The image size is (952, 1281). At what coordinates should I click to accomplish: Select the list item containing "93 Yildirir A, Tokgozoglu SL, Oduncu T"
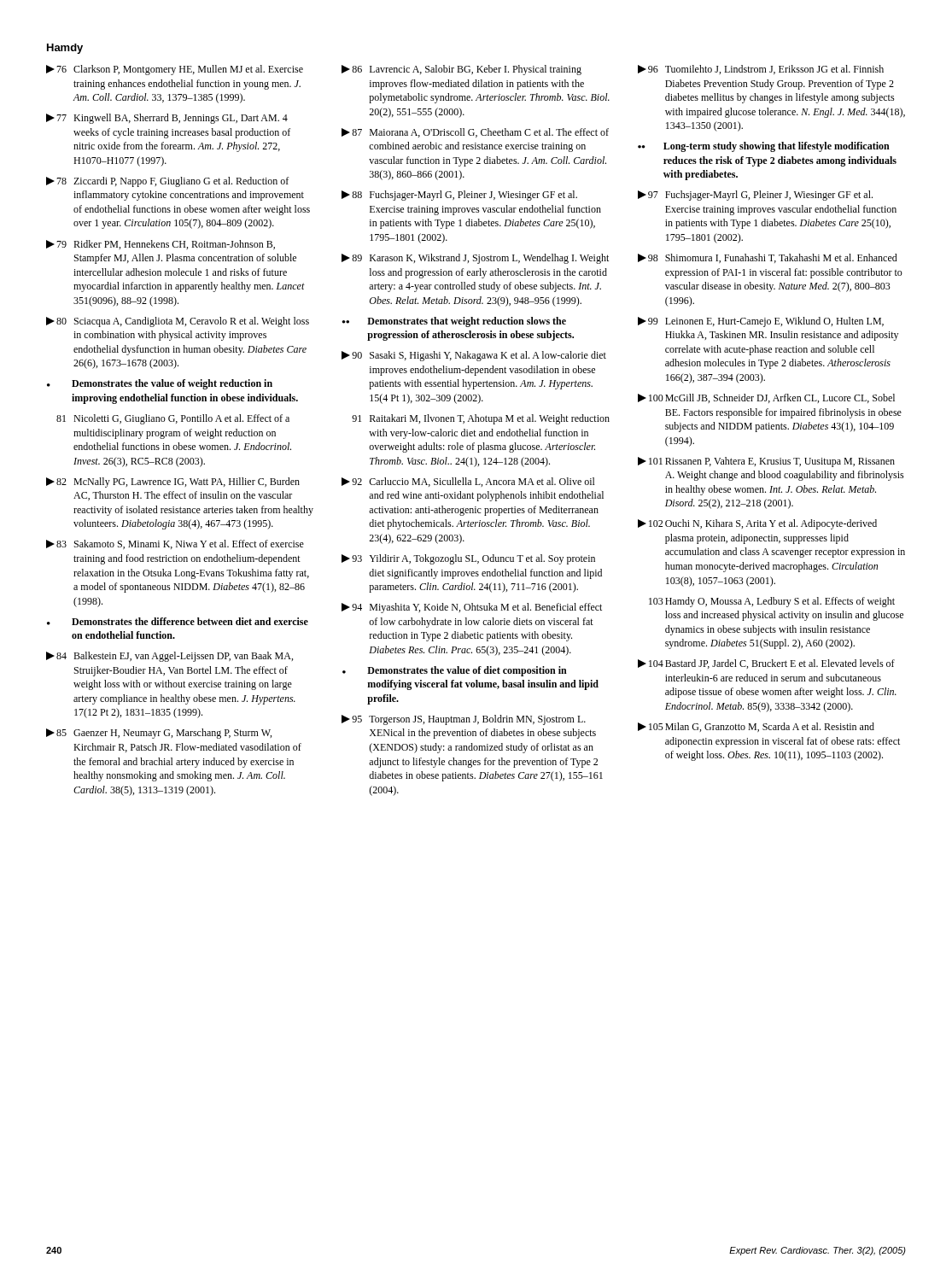point(476,573)
